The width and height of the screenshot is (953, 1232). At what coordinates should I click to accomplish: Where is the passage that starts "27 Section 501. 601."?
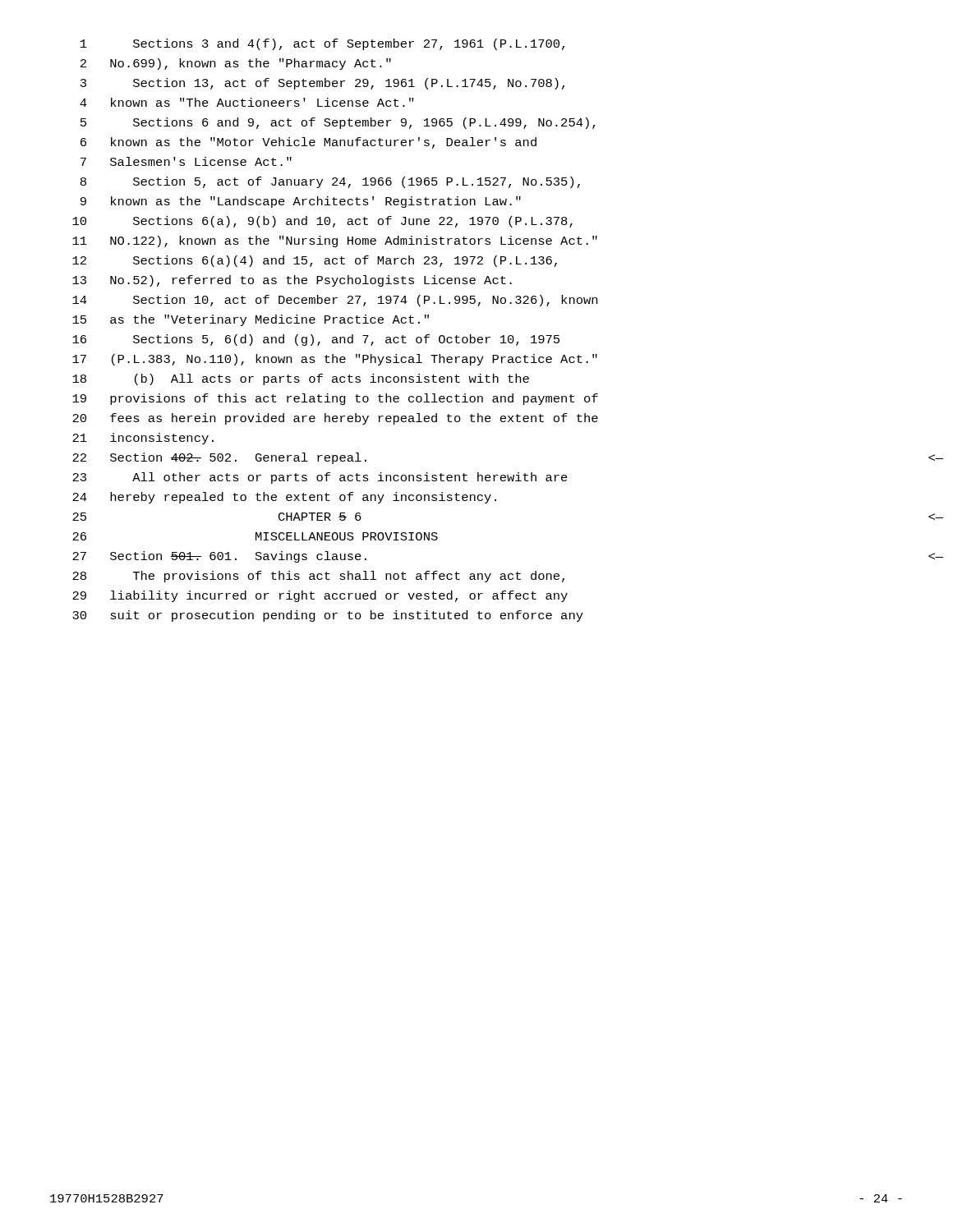pos(219,557)
